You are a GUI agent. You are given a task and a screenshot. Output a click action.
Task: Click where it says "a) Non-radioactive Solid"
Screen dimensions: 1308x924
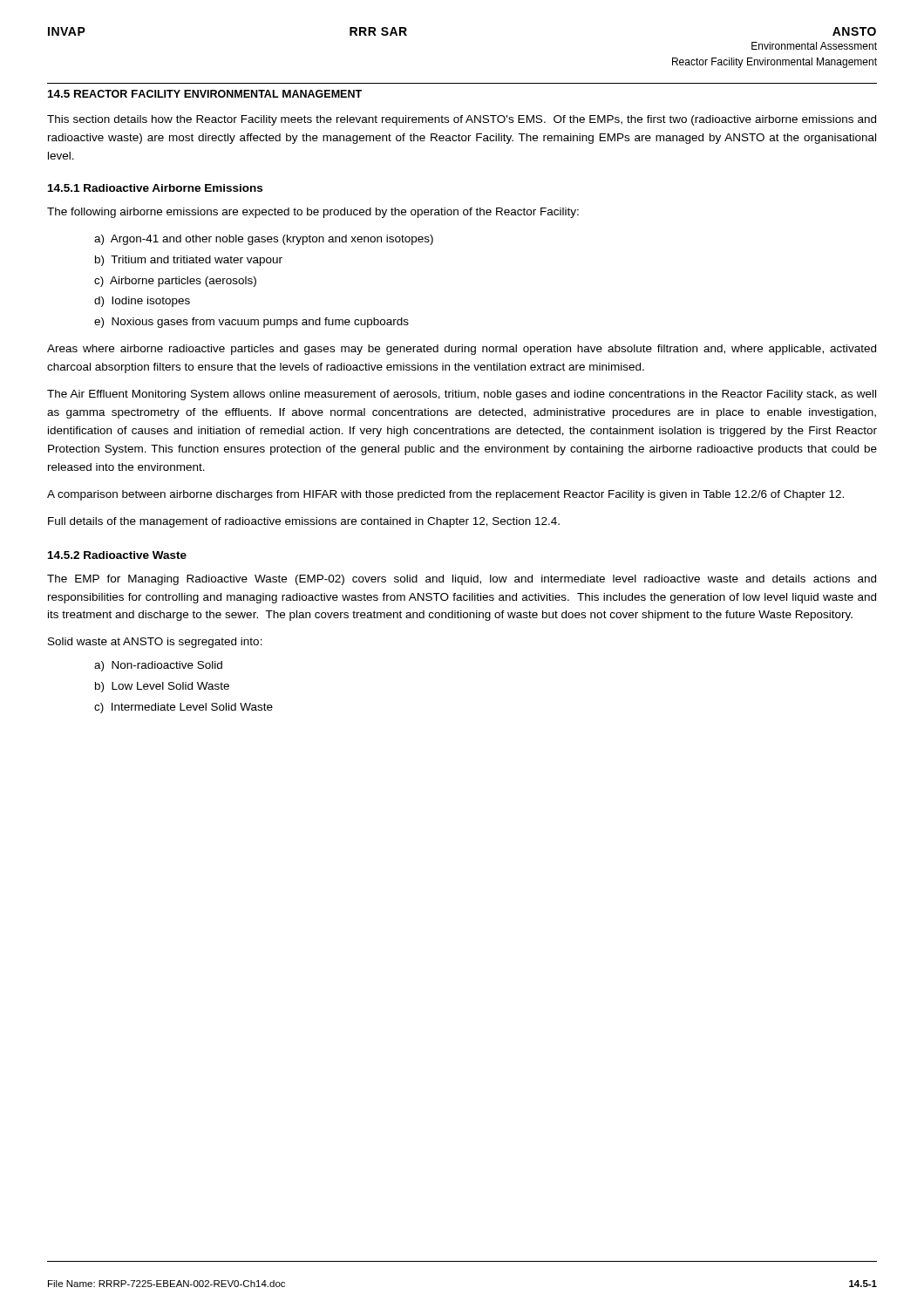(159, 665)
